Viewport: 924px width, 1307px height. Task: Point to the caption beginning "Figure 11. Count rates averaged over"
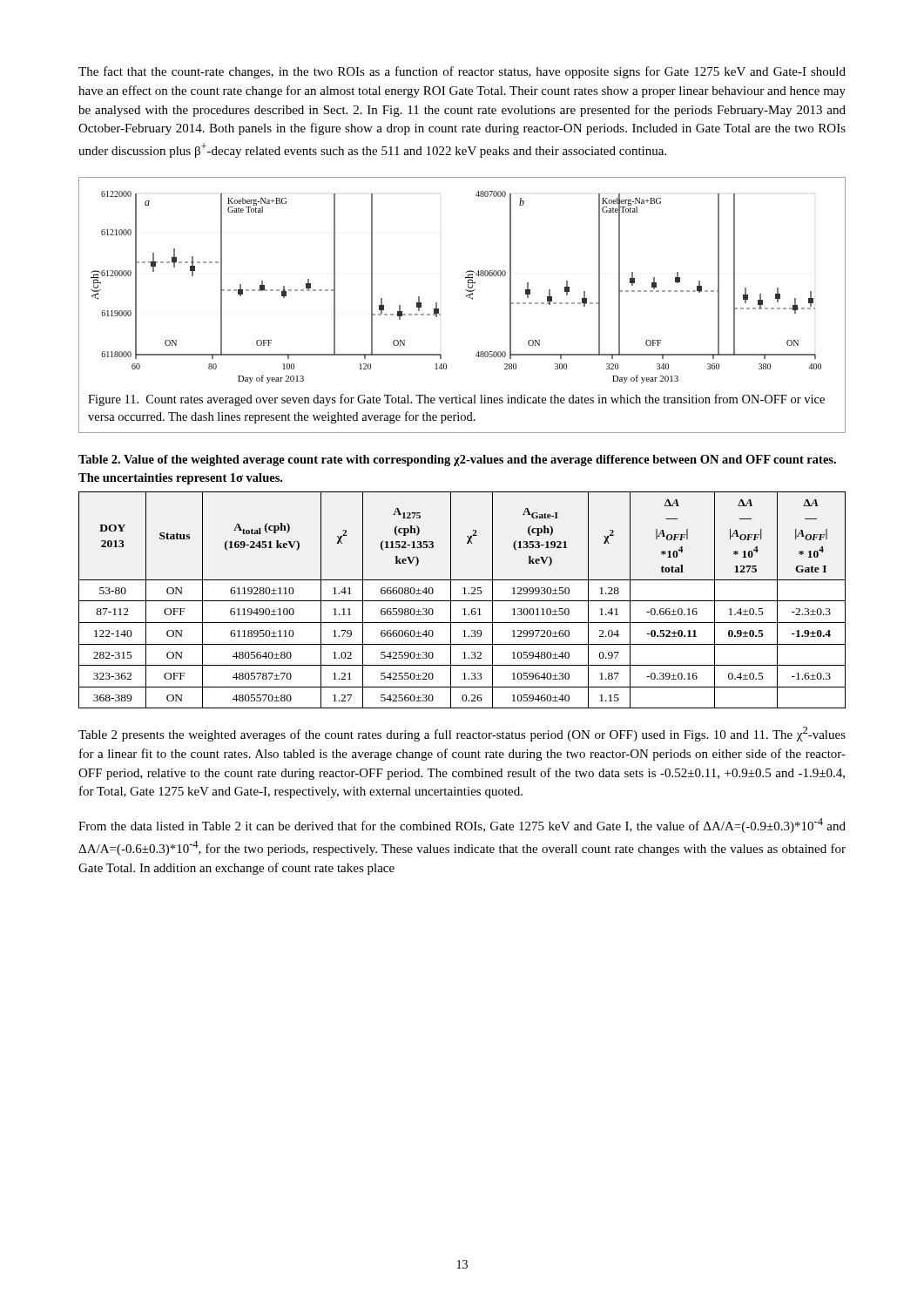pyautogui.click(x=457, y=408)
